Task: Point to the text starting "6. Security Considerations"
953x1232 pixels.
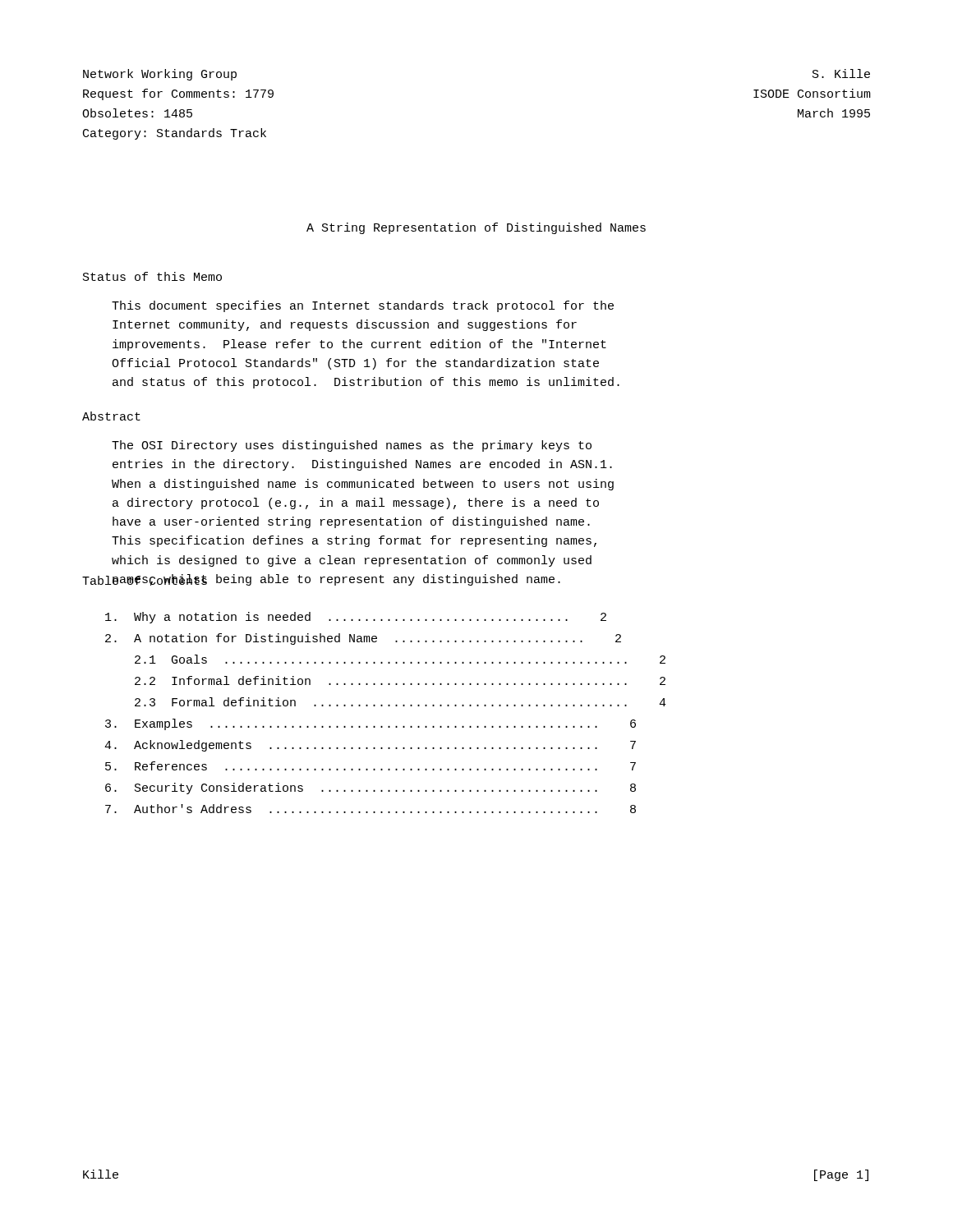Action: pyautogui.click(x=359, y=789)
